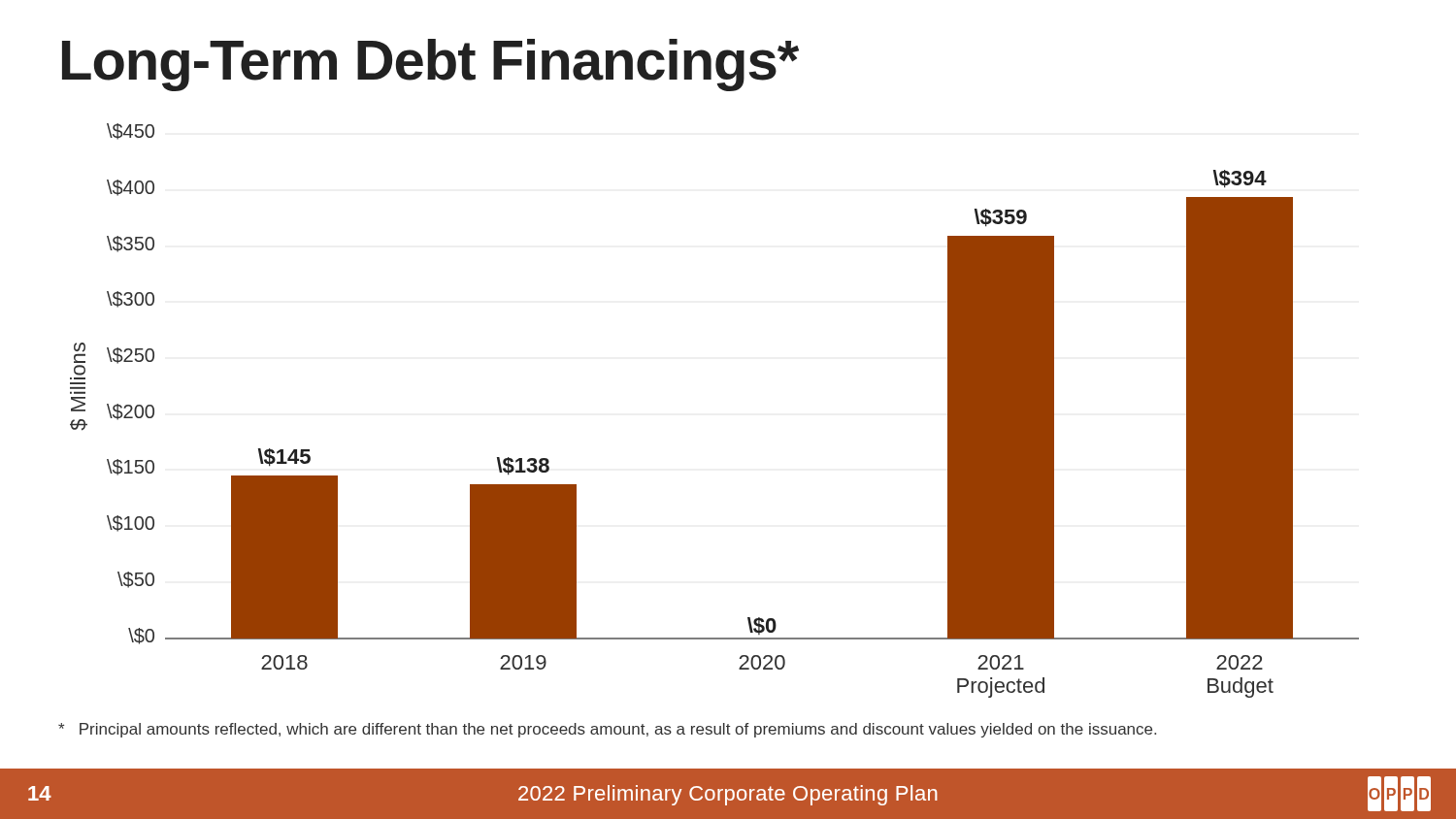Click on the footnote containing "Principal amounts reflected, which are different than the"
This screenshot has height=819, width=1456.
(608, 729)
